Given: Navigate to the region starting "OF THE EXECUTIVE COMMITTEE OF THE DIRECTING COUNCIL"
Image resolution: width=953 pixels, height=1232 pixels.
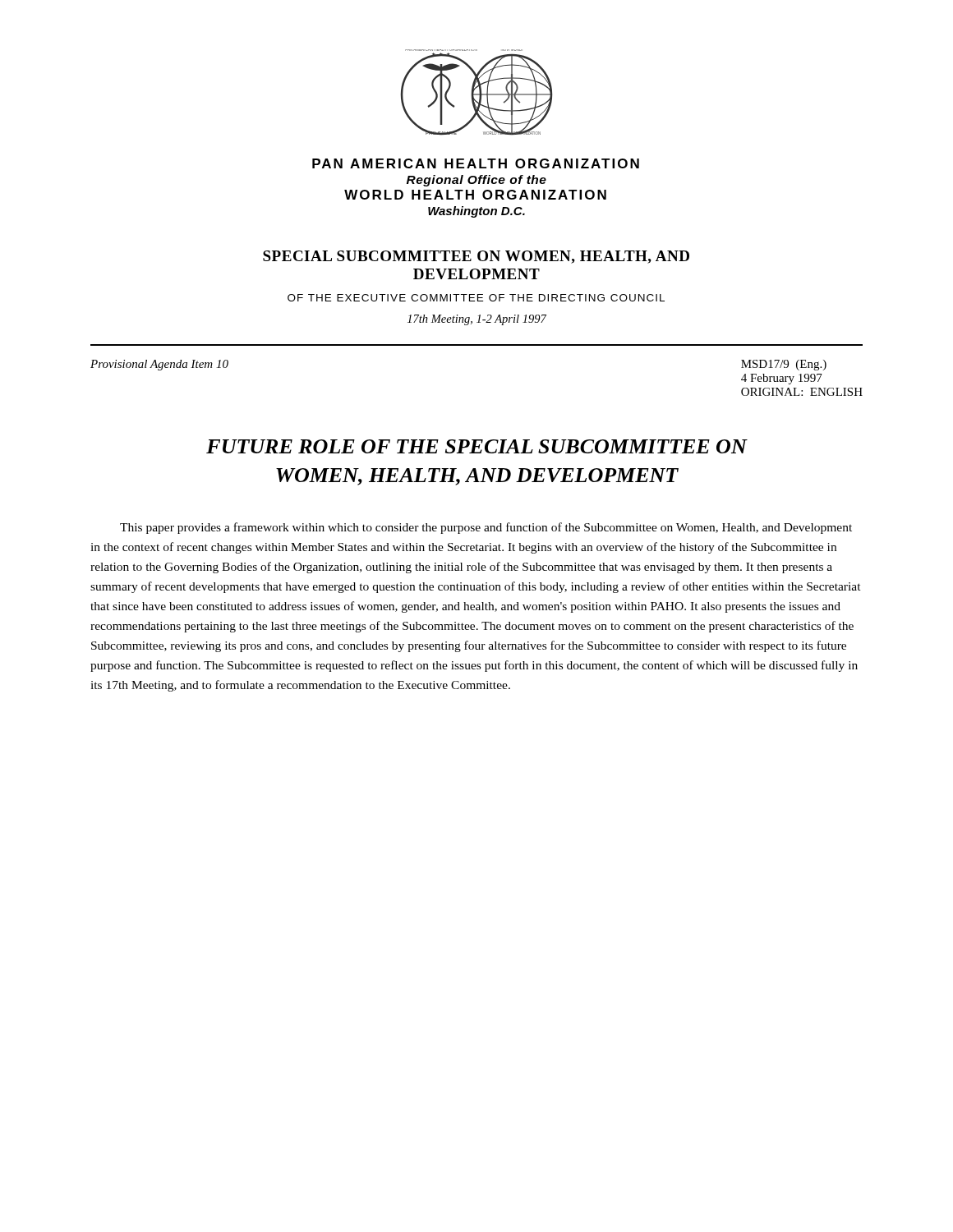Looking at the screenshot, I should click(x=476, y=298).
